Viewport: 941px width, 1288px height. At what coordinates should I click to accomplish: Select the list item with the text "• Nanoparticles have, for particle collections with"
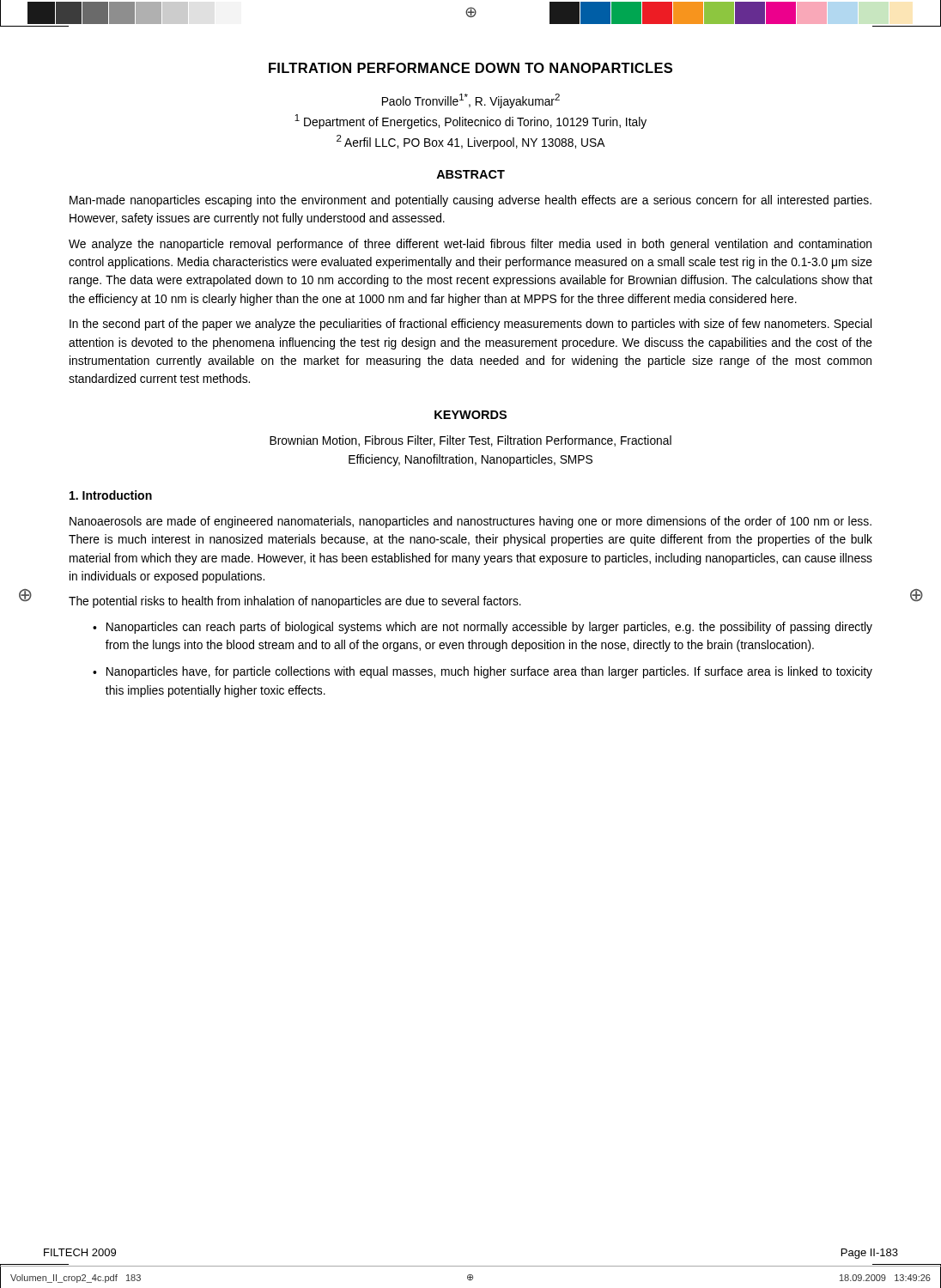click(x=482, y=682)
